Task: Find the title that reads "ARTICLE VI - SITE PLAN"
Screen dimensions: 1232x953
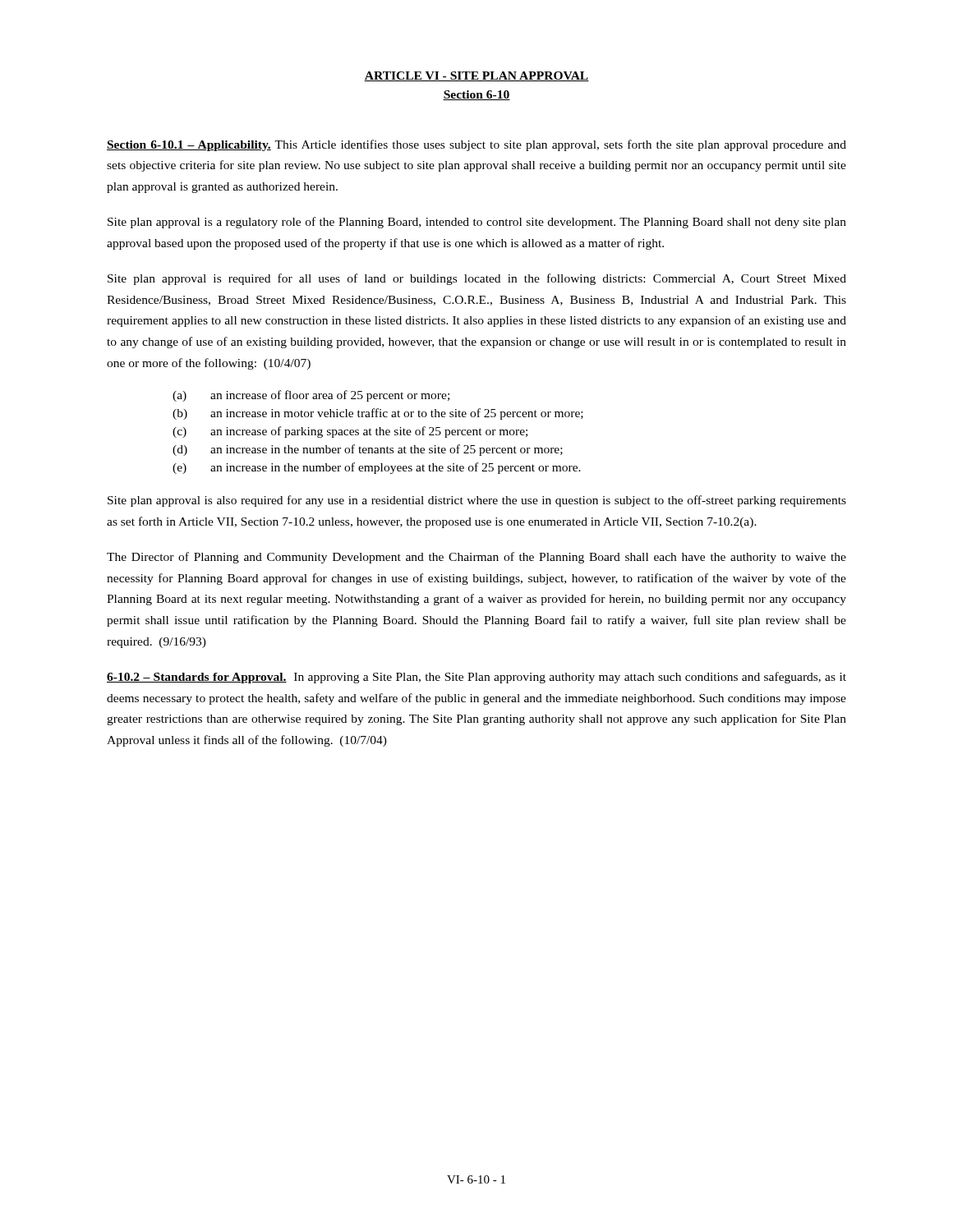Action: pos(476,85)
